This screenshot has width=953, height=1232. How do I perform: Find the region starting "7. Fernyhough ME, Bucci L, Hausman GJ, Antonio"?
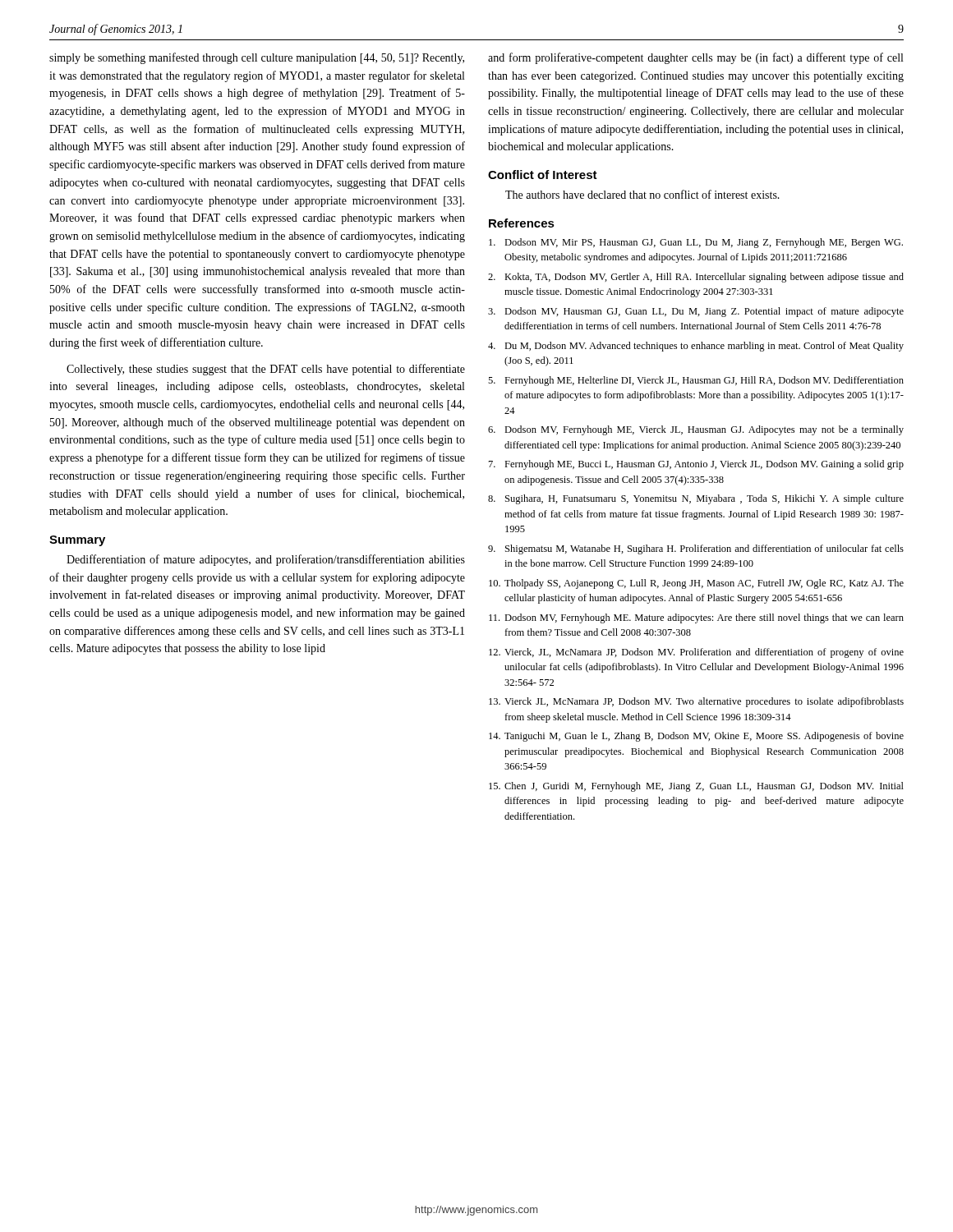click(696, 472)
